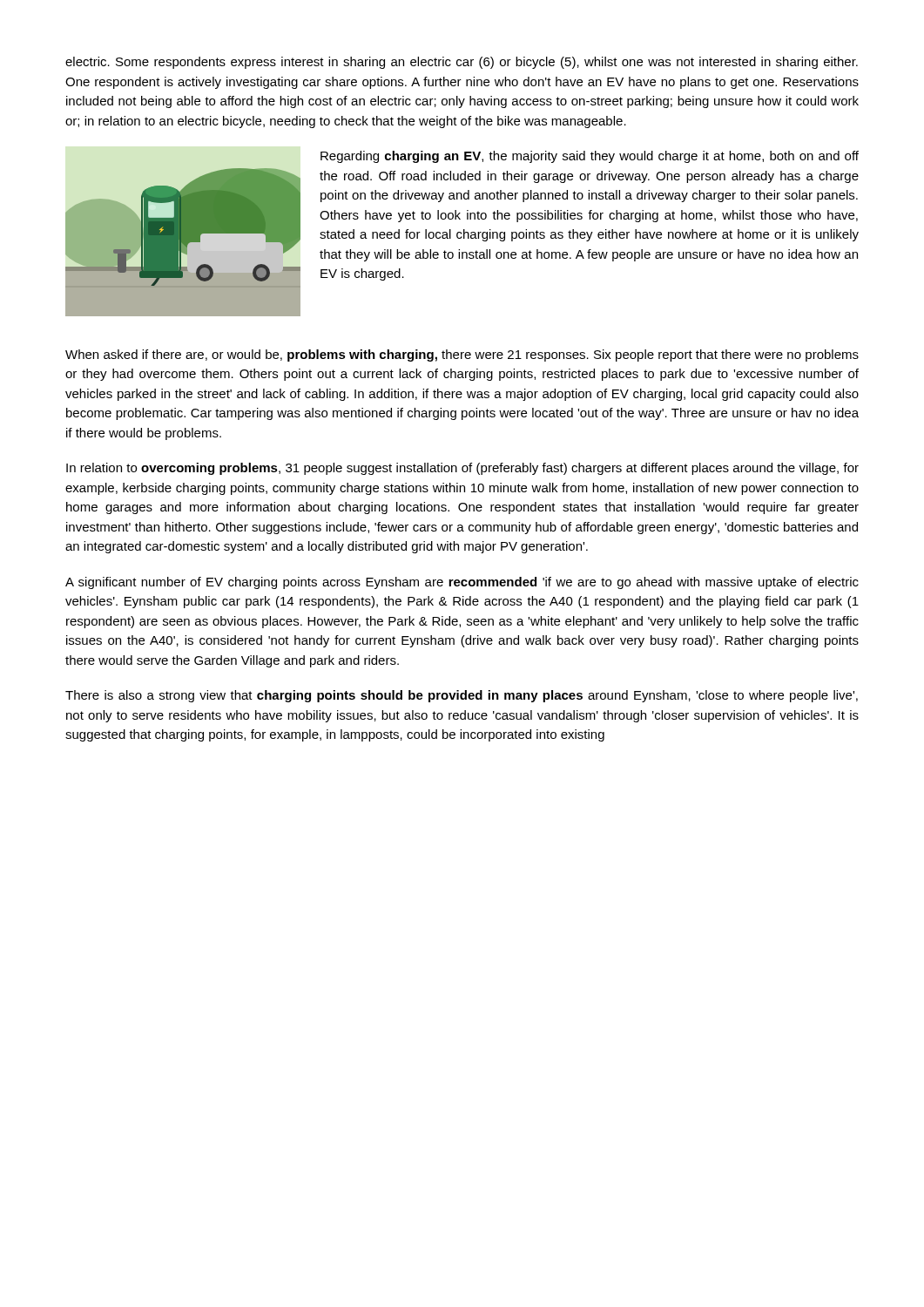Find the block on this page that starts "A significant number"
This screenshot has width=924, height=1307.
pyautogui.click(x=462, y=620)
